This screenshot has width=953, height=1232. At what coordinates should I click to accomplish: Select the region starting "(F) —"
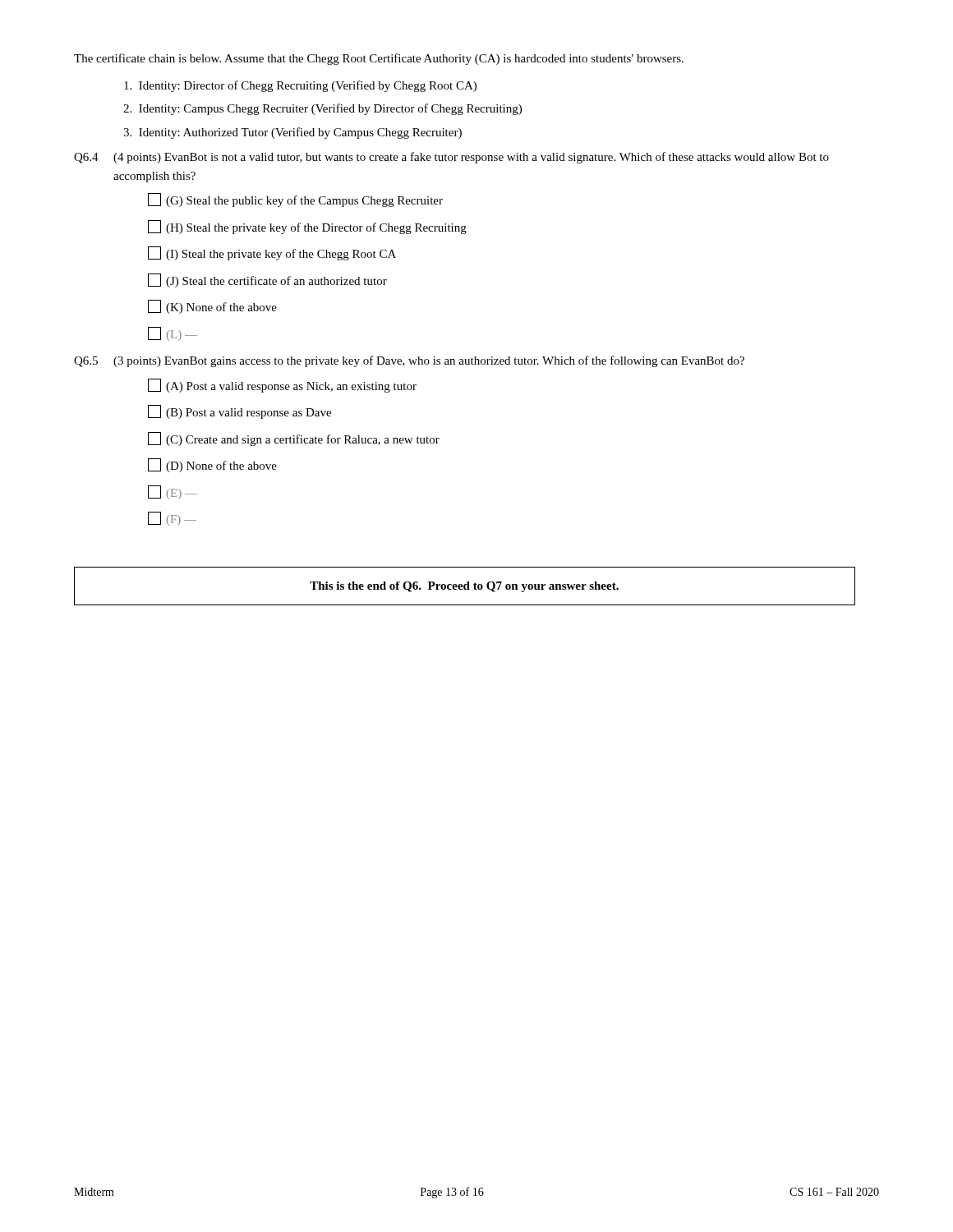(172, 519)
